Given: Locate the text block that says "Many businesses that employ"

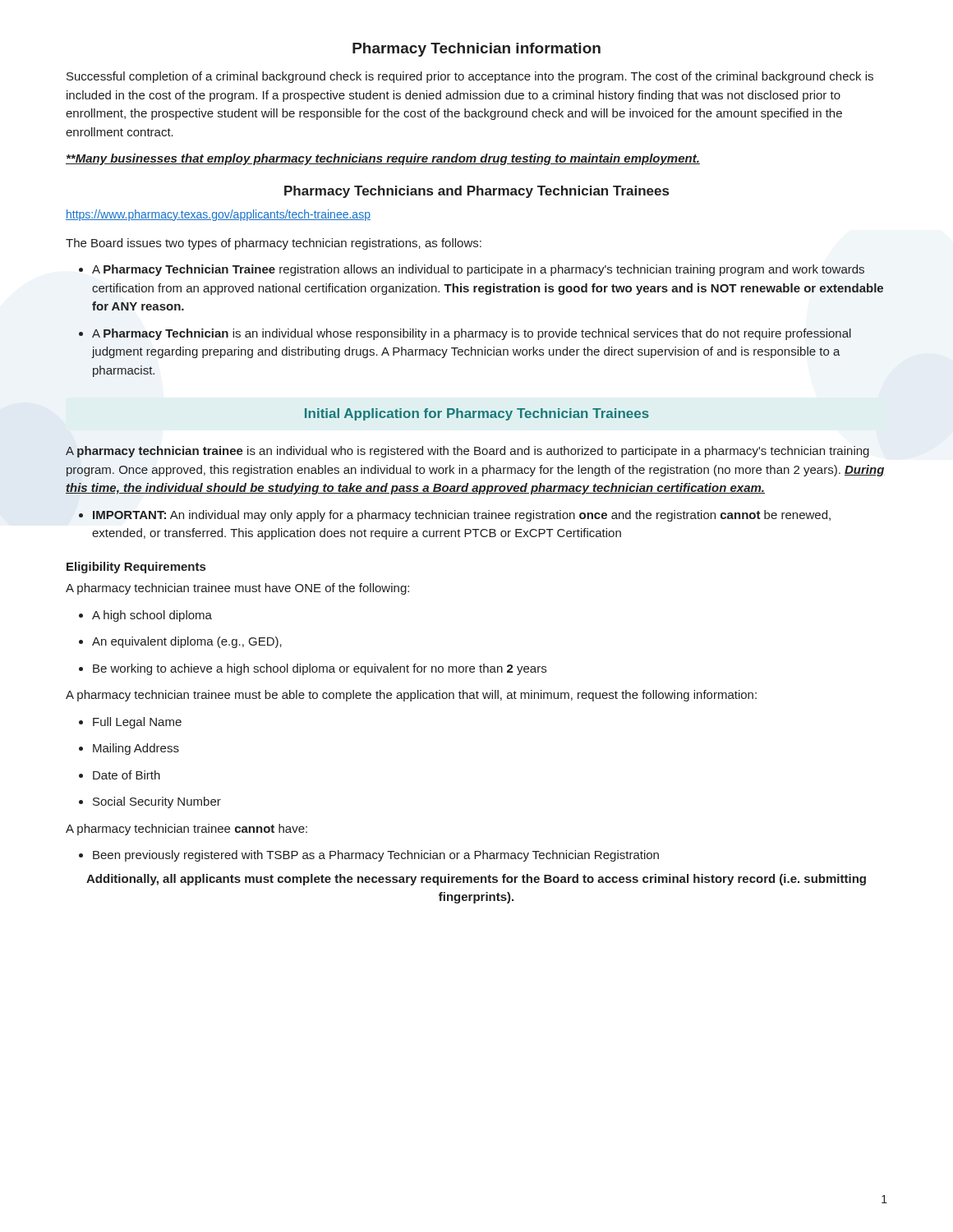Looking at the screenshot, I should click(476, 159).
